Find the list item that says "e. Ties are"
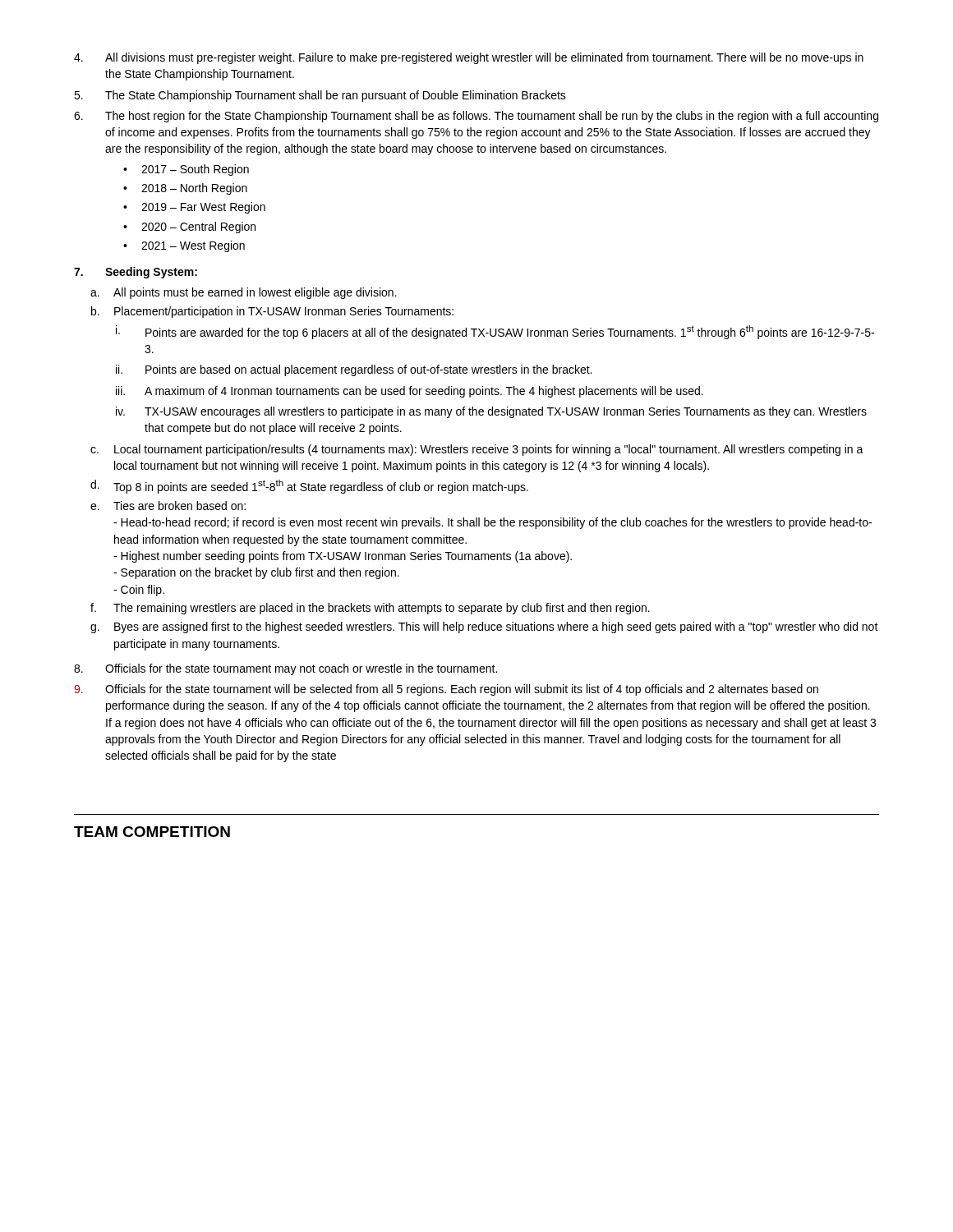953x1232 pixels. [485, 548]
